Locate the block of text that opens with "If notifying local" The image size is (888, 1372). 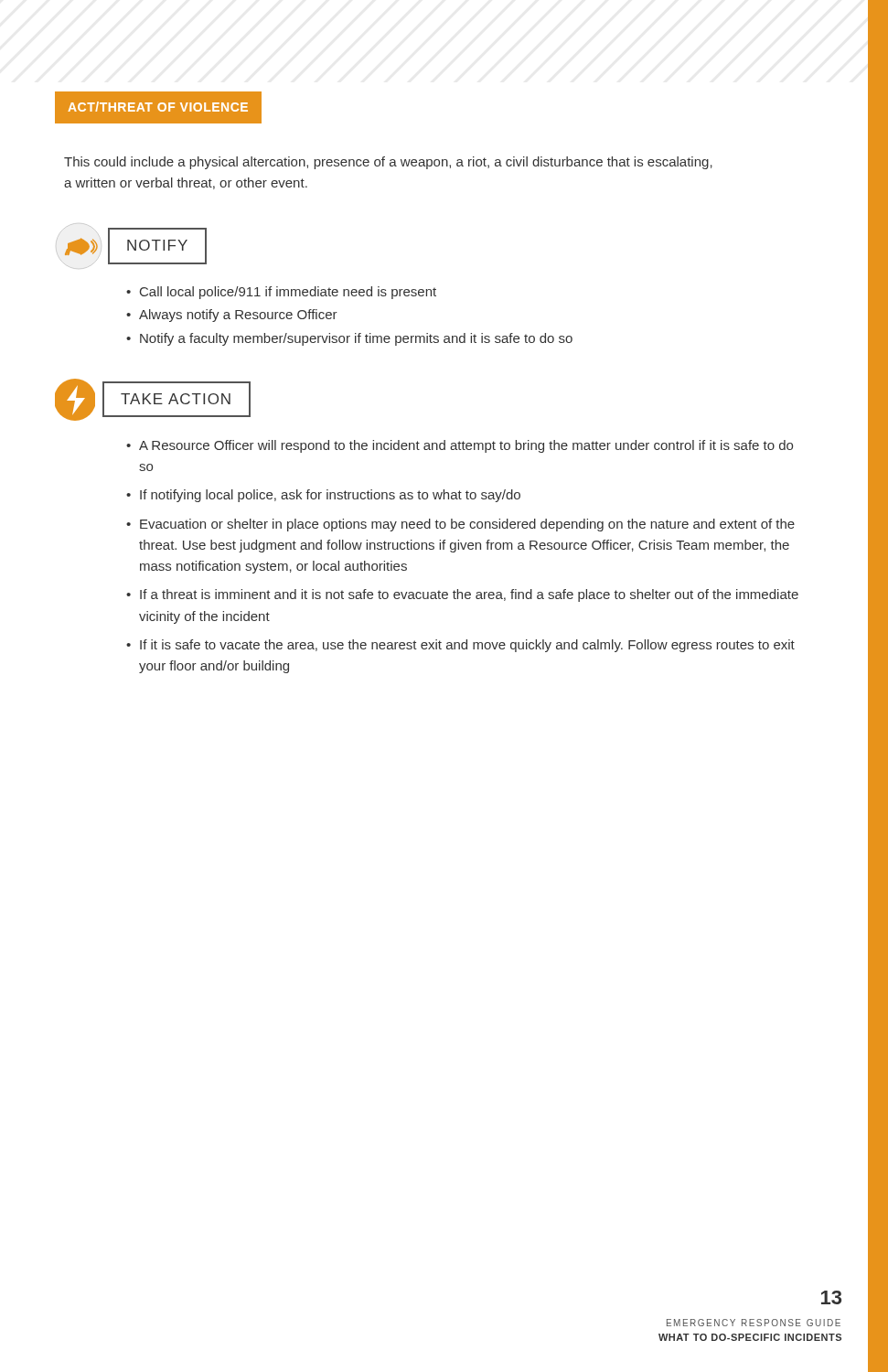(x=330, y=495)
